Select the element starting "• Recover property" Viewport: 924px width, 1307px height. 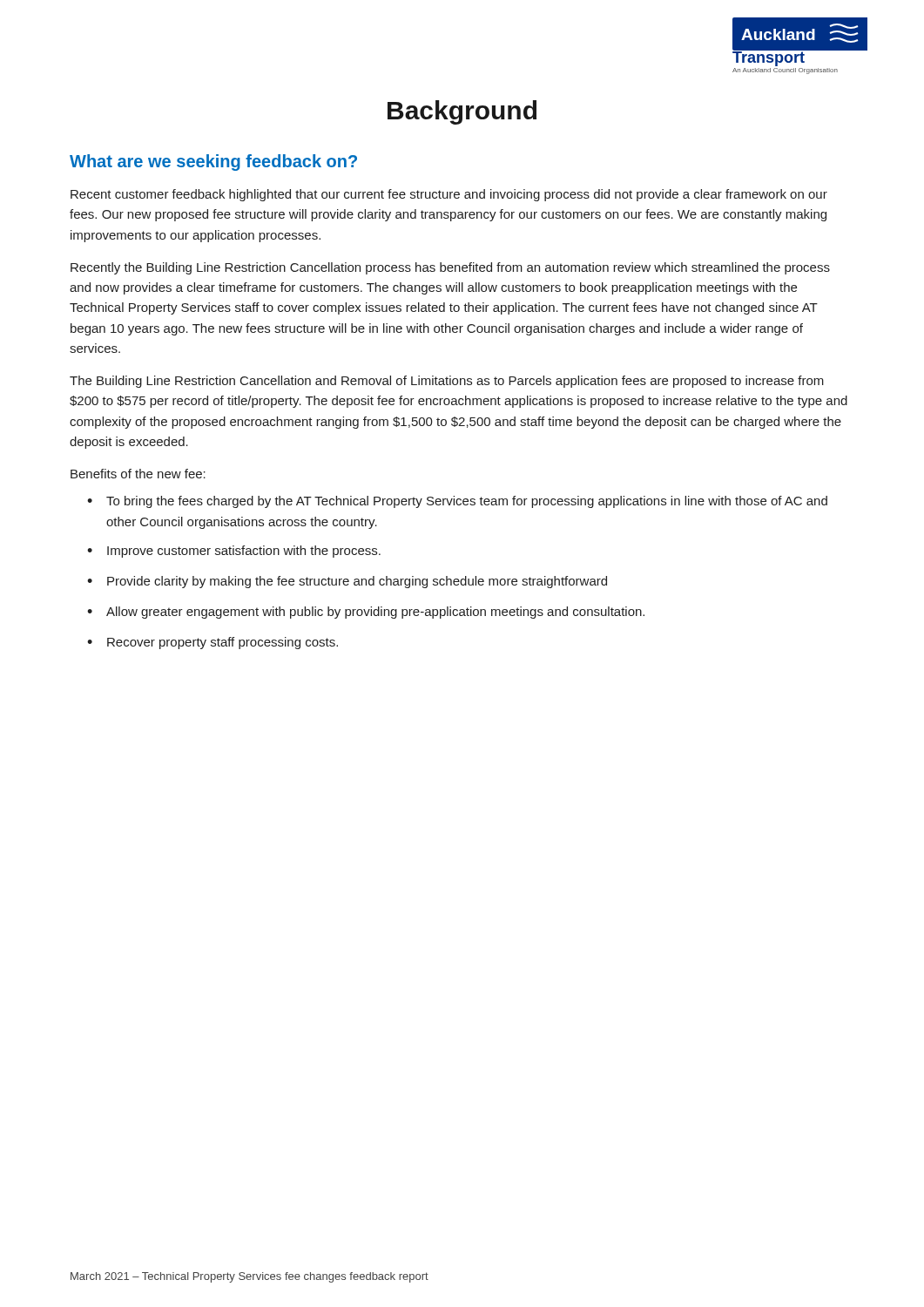tap(212, 643)
